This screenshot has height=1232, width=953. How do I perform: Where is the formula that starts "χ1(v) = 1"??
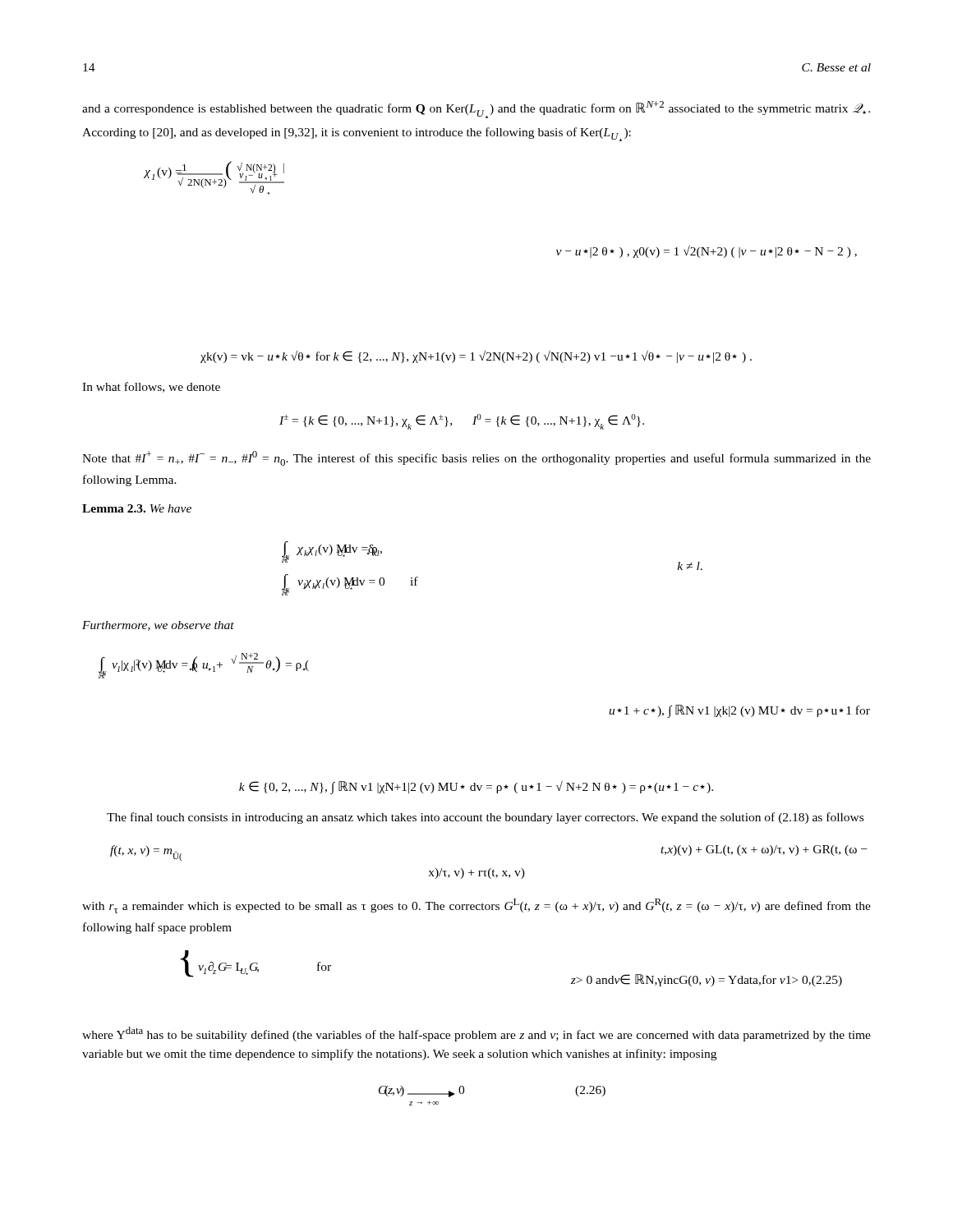(x=214, y=178)
